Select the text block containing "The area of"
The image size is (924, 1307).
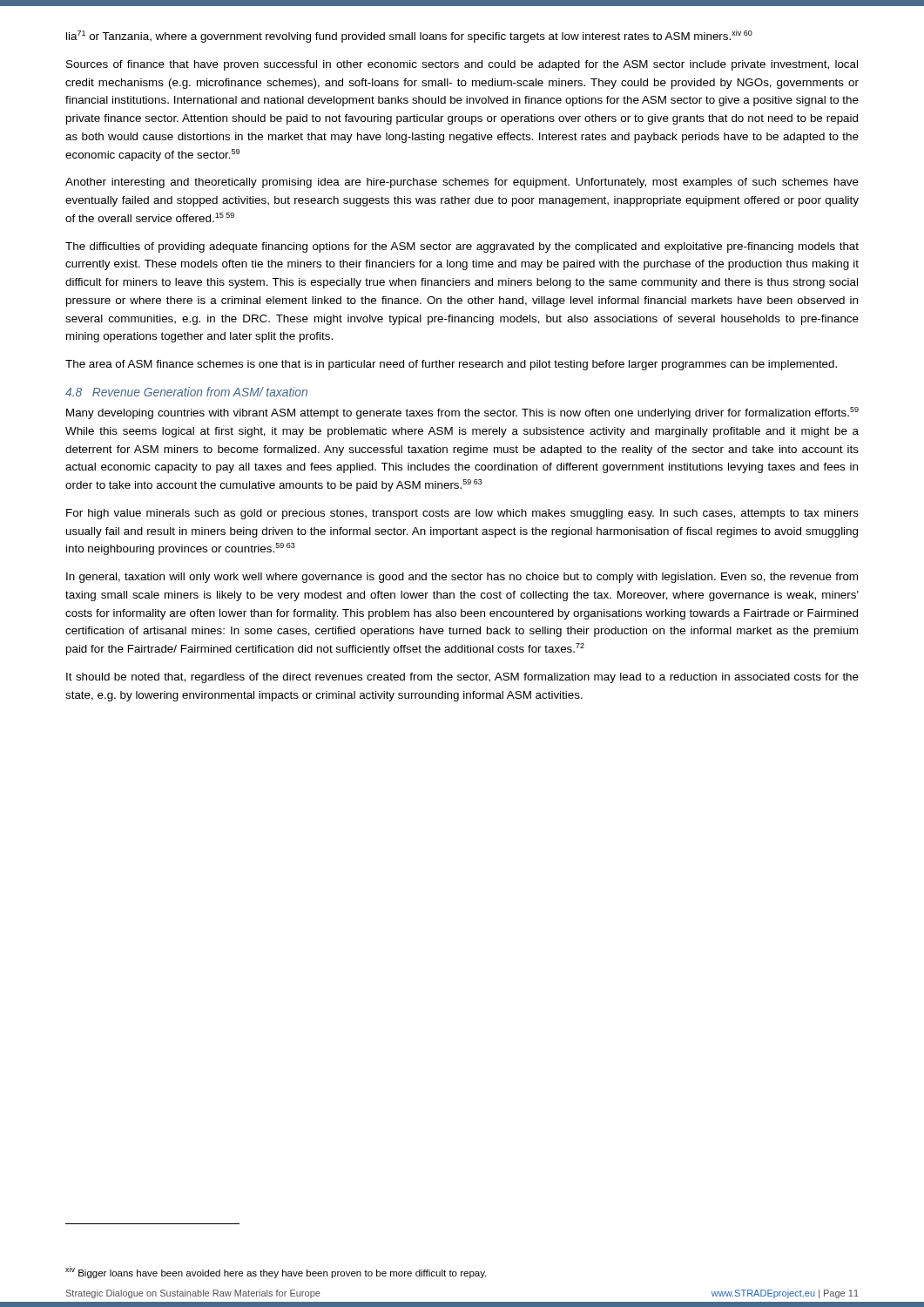pyautogui.click(x=452, y=364)
